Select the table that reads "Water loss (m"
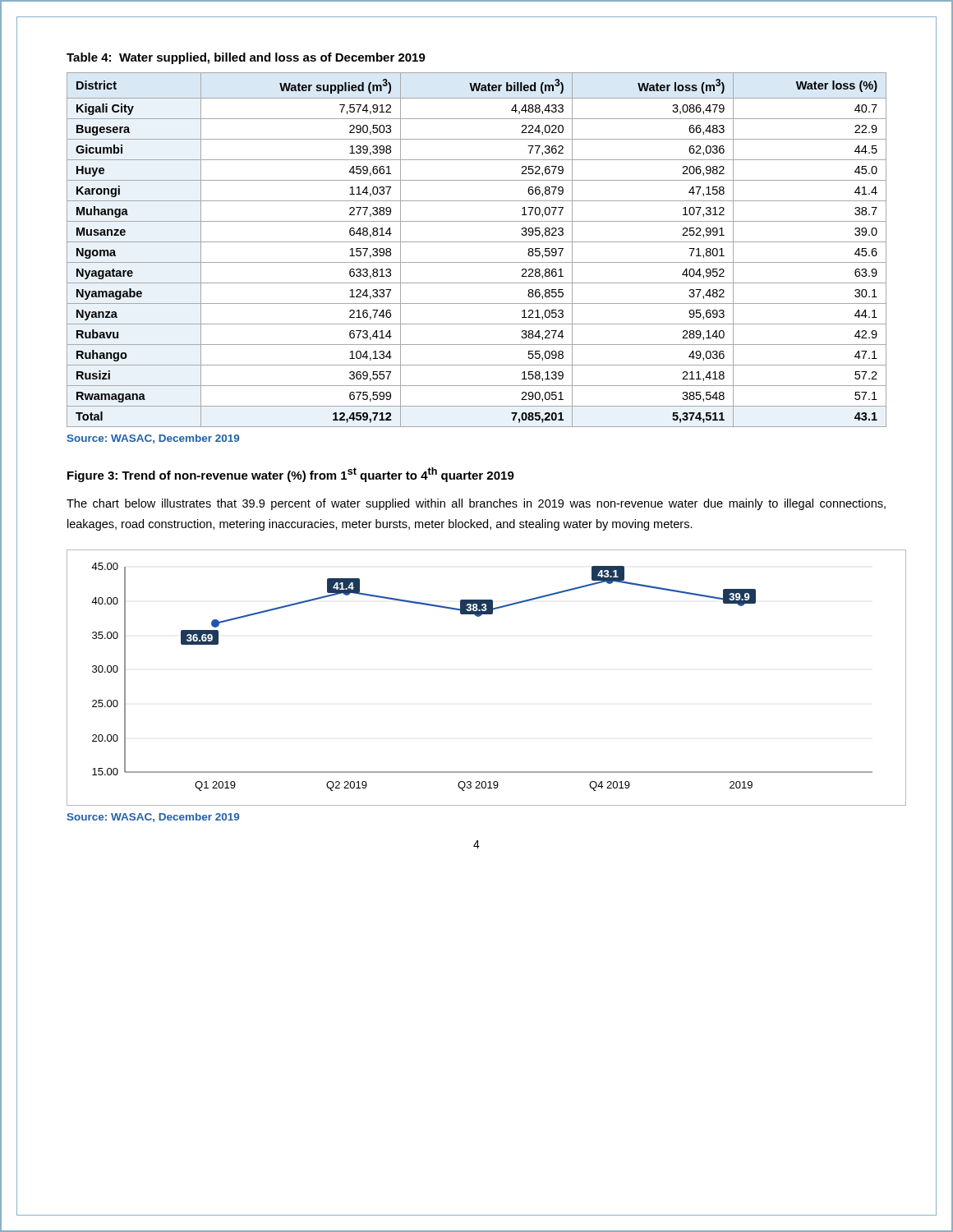The image size is (953, 1232). pos(476,250)
